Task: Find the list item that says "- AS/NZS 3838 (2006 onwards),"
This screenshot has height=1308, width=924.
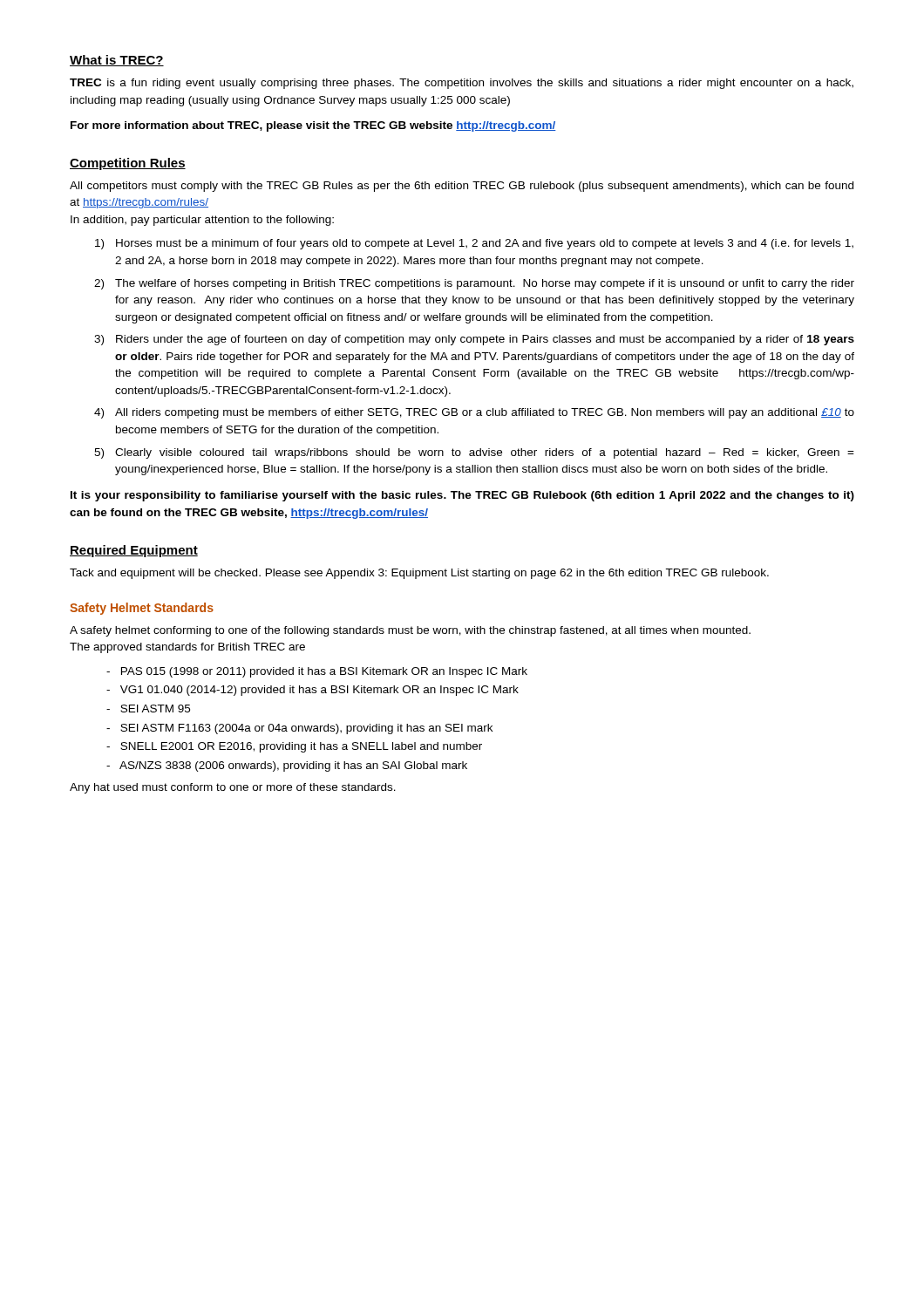Action: [x=287, y=765]
